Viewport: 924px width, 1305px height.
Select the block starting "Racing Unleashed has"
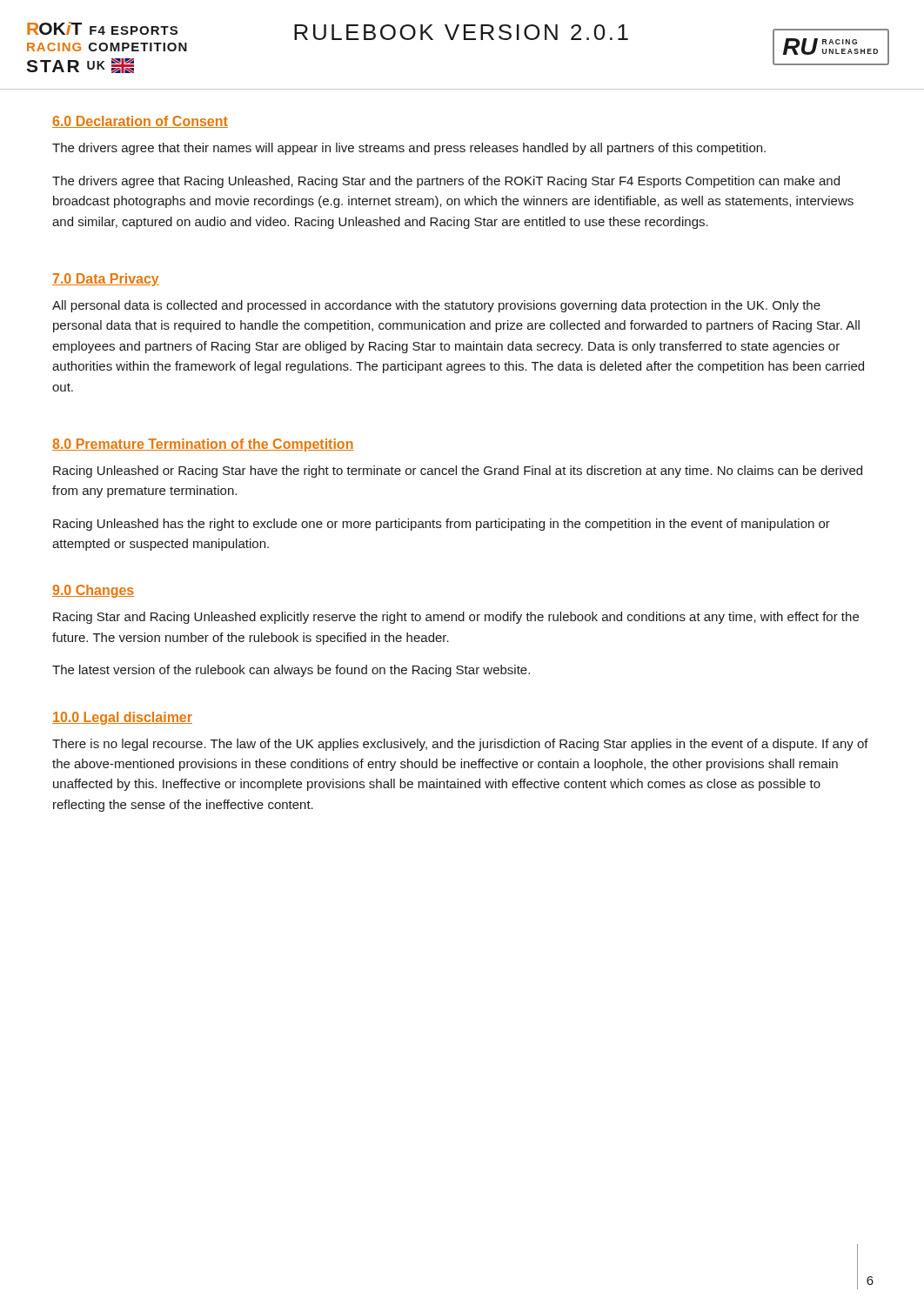click(441, 533)
